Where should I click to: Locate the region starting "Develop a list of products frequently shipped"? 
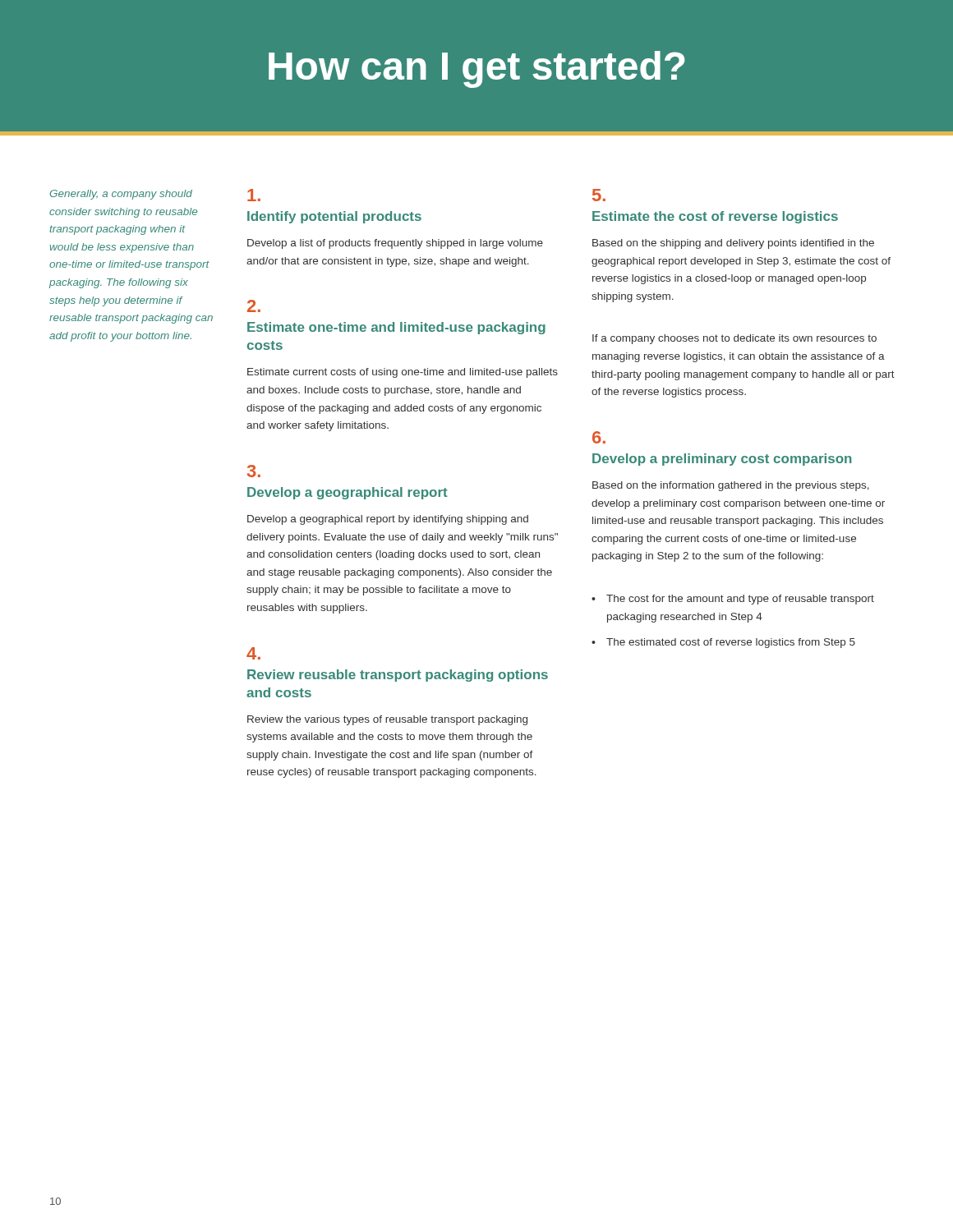coord(395,252)
